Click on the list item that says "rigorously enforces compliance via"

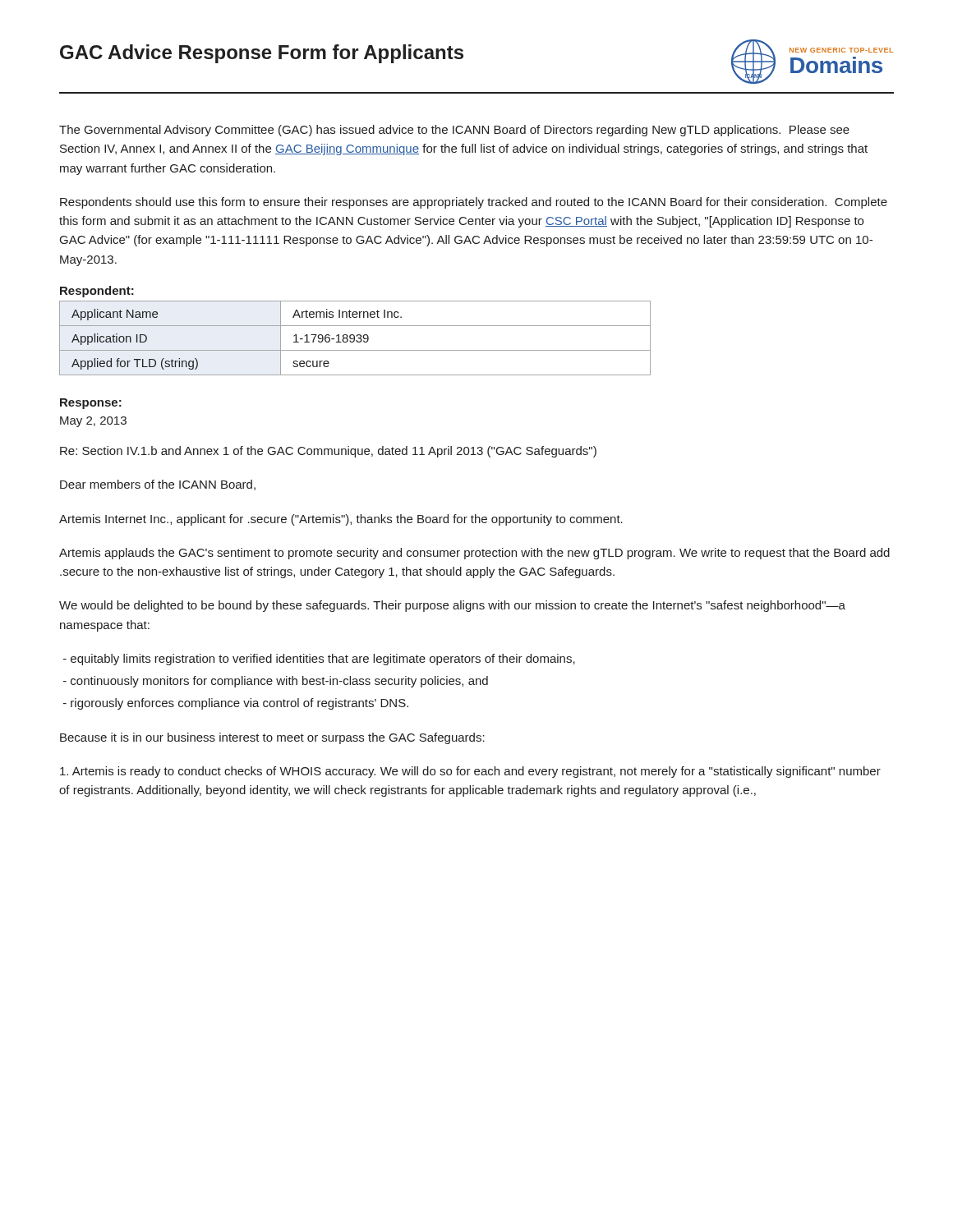coord(234,703)
